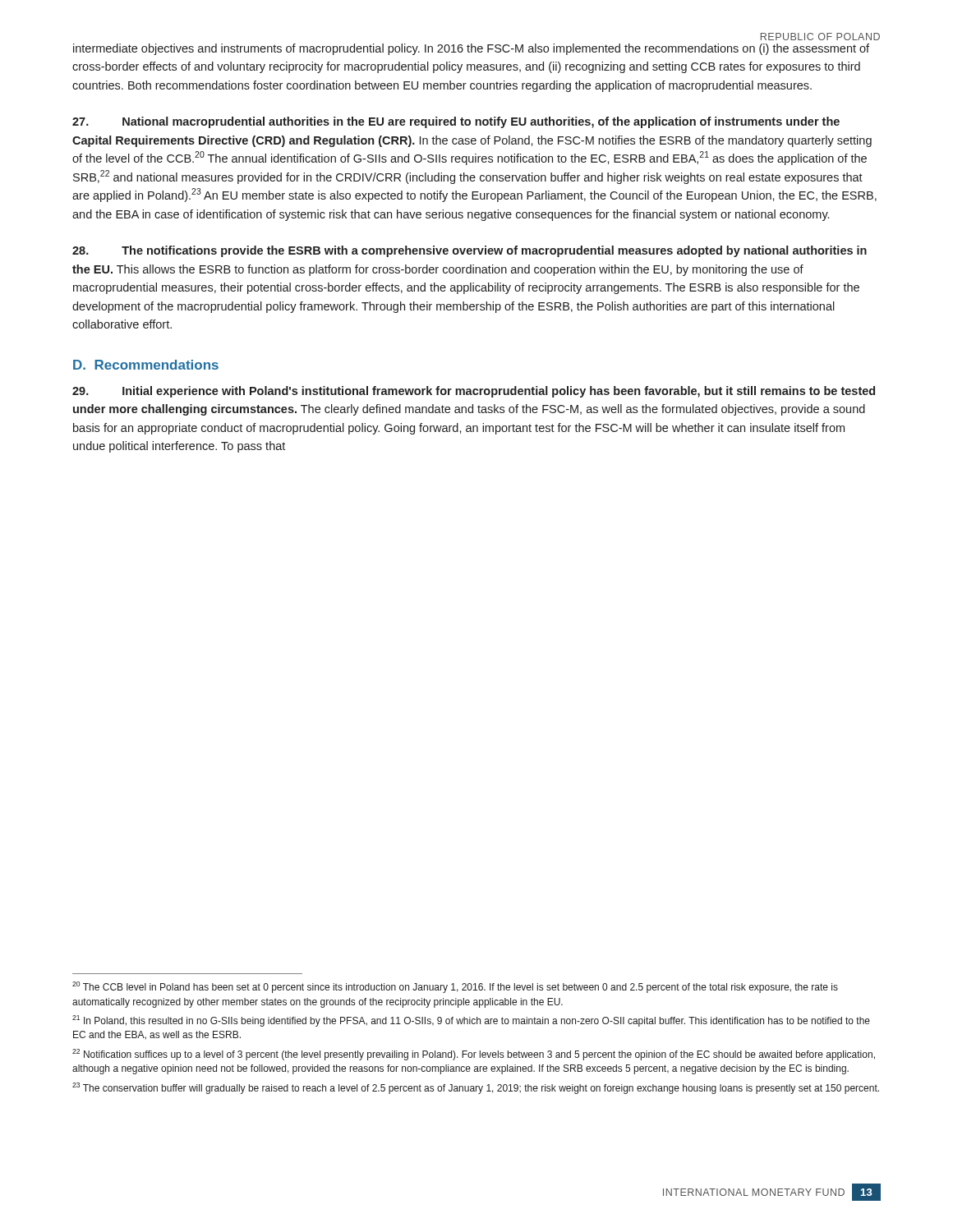The width and height of the screenshot is (953, 1232).
Task: Where does it say "D. Recommendations"?
Action: pos(146,365)
